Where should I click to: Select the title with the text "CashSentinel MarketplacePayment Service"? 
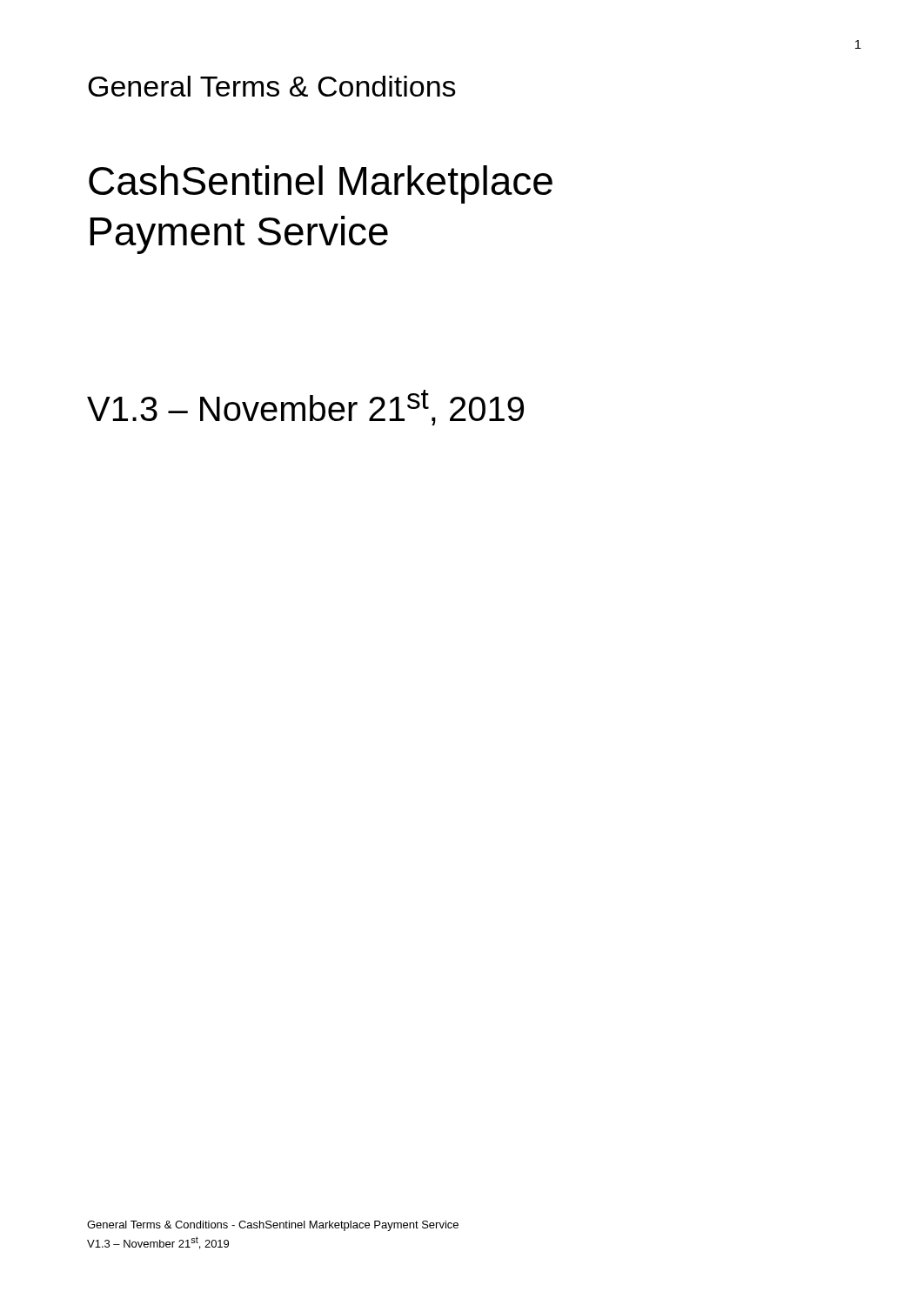click(x=321, y=206)
